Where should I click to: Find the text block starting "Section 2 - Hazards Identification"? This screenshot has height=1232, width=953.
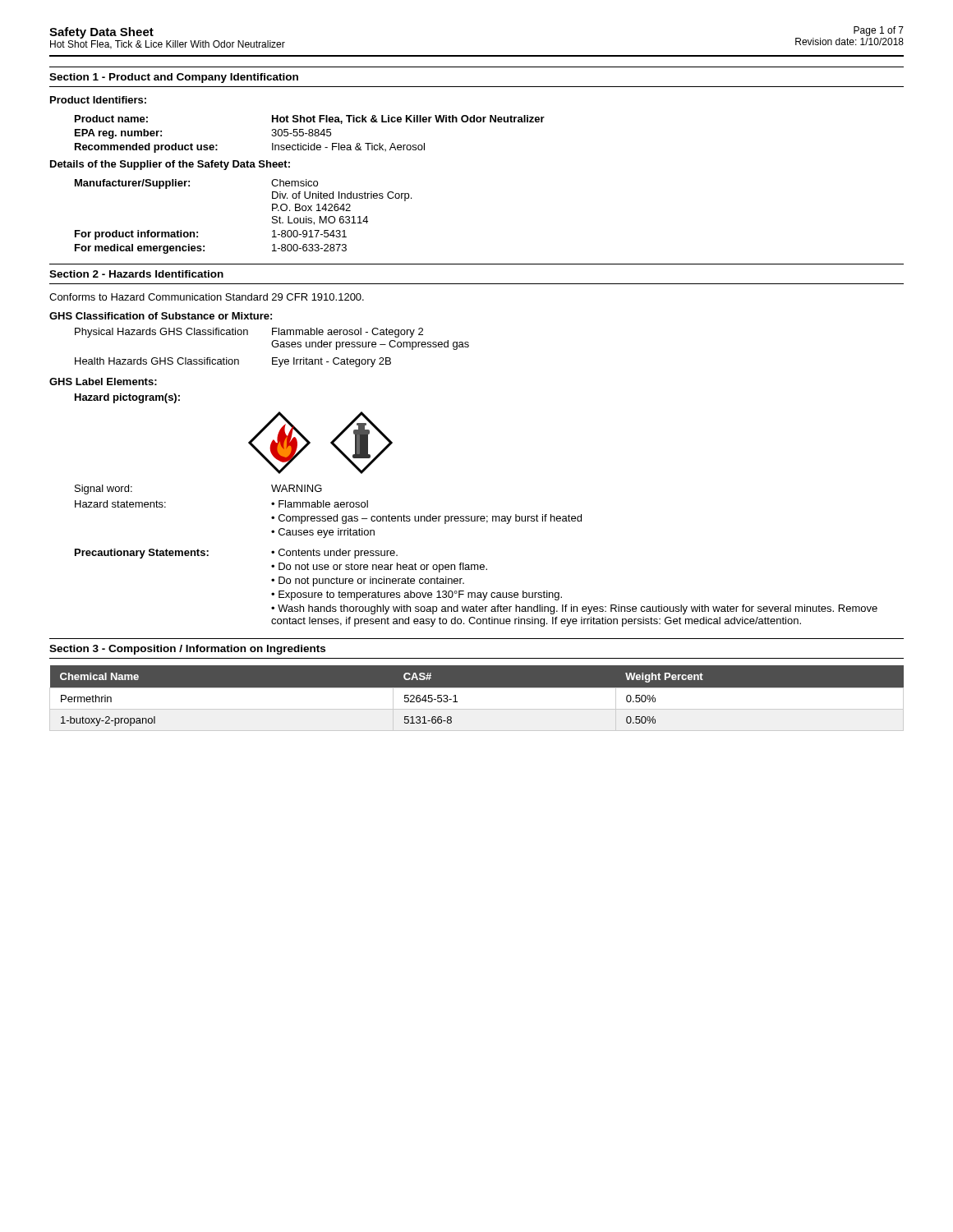(136, 274)
